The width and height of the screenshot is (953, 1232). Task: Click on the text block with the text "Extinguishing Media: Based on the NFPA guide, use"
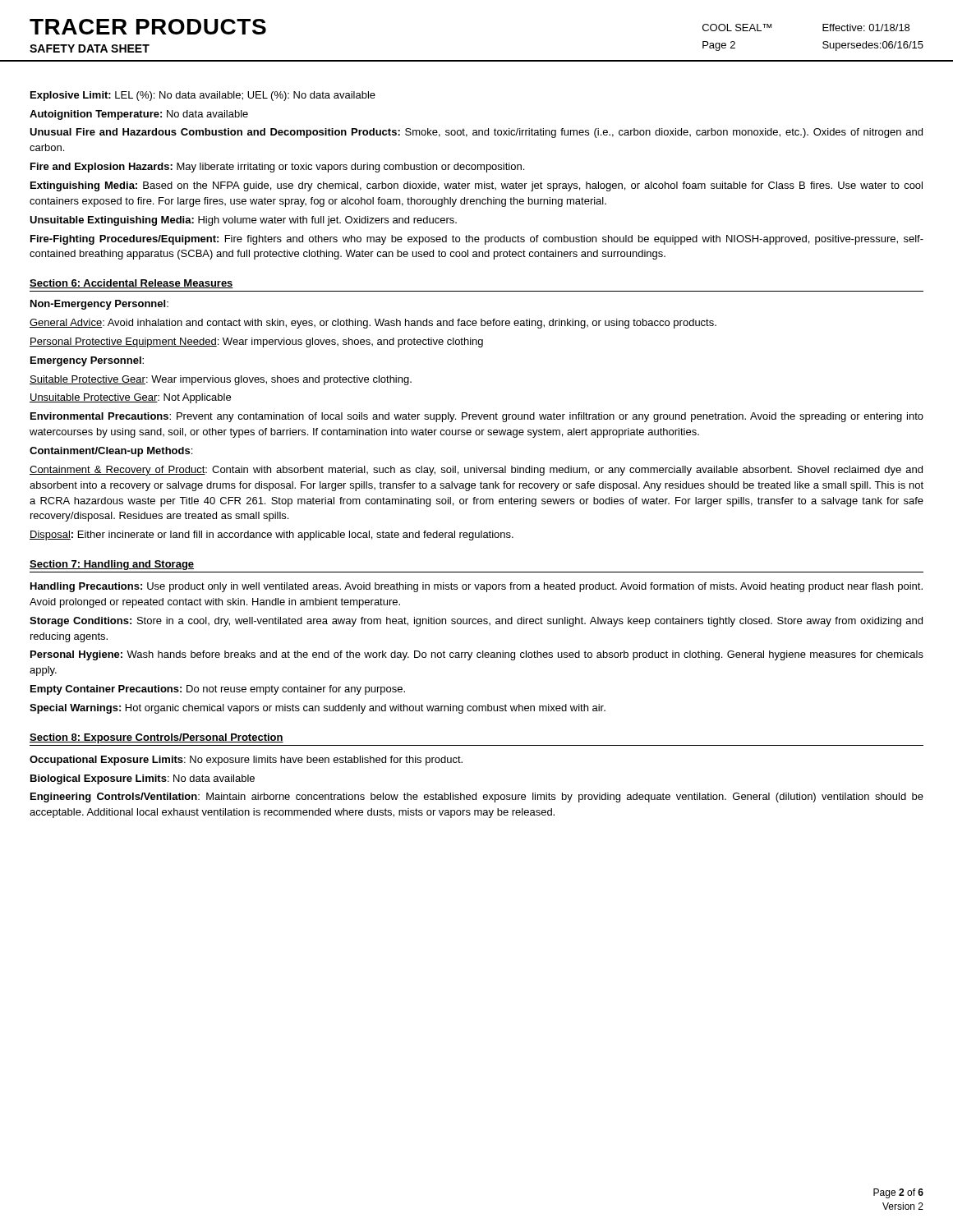pos(476,193)
